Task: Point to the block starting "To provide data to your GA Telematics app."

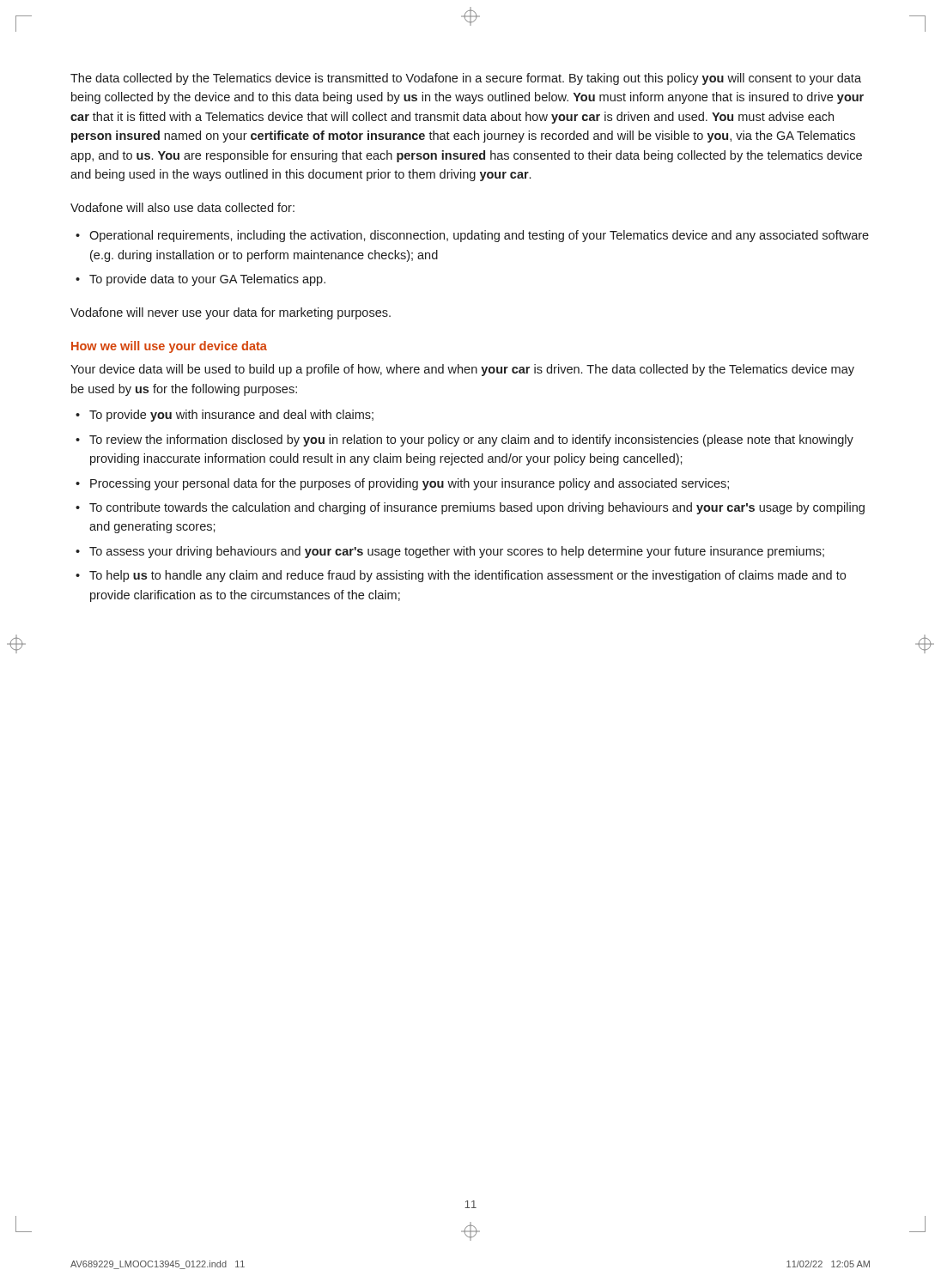Action: [208, 279]
